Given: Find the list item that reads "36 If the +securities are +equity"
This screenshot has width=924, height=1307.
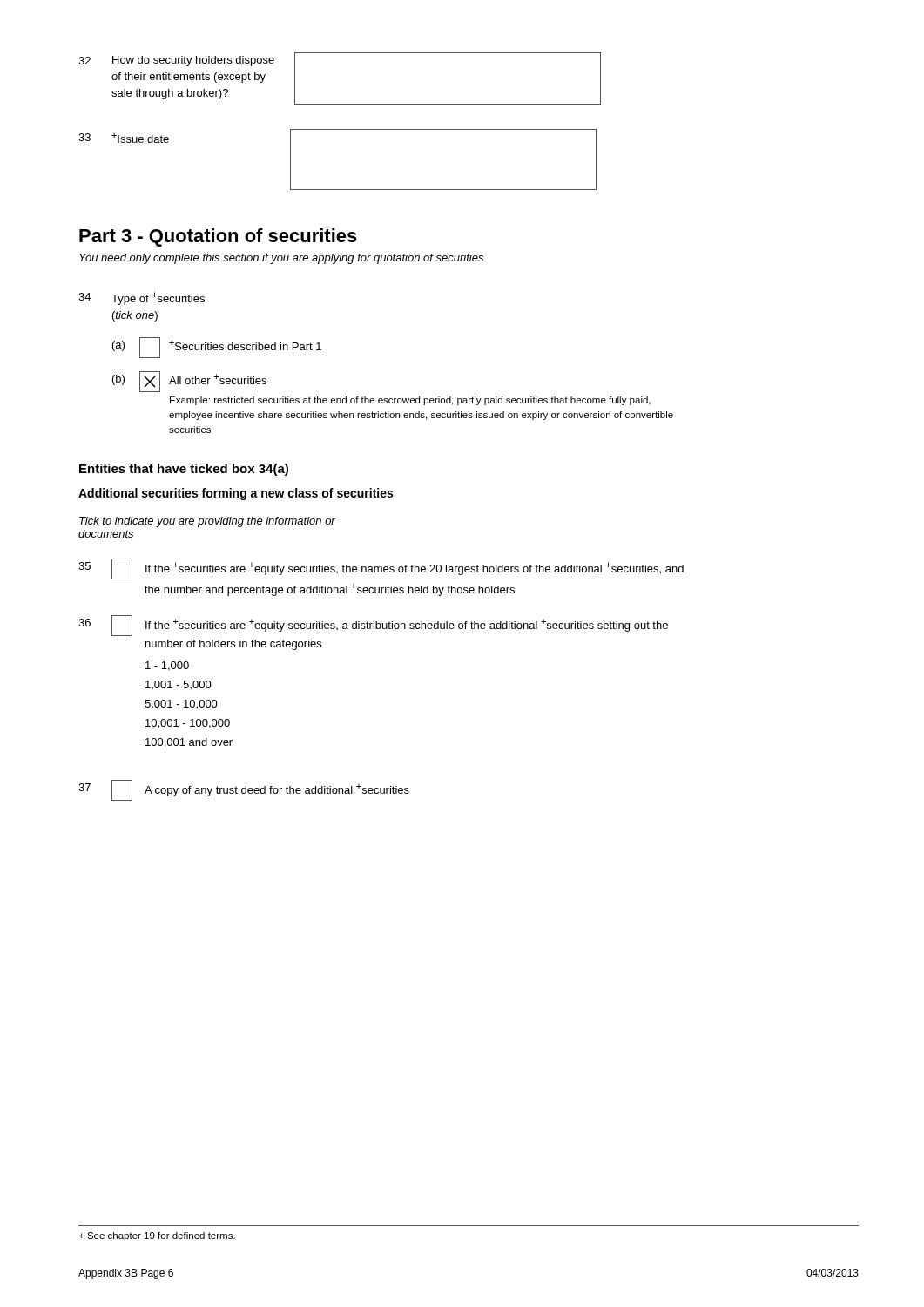Looking at the screenshot, I should (373, 626).
